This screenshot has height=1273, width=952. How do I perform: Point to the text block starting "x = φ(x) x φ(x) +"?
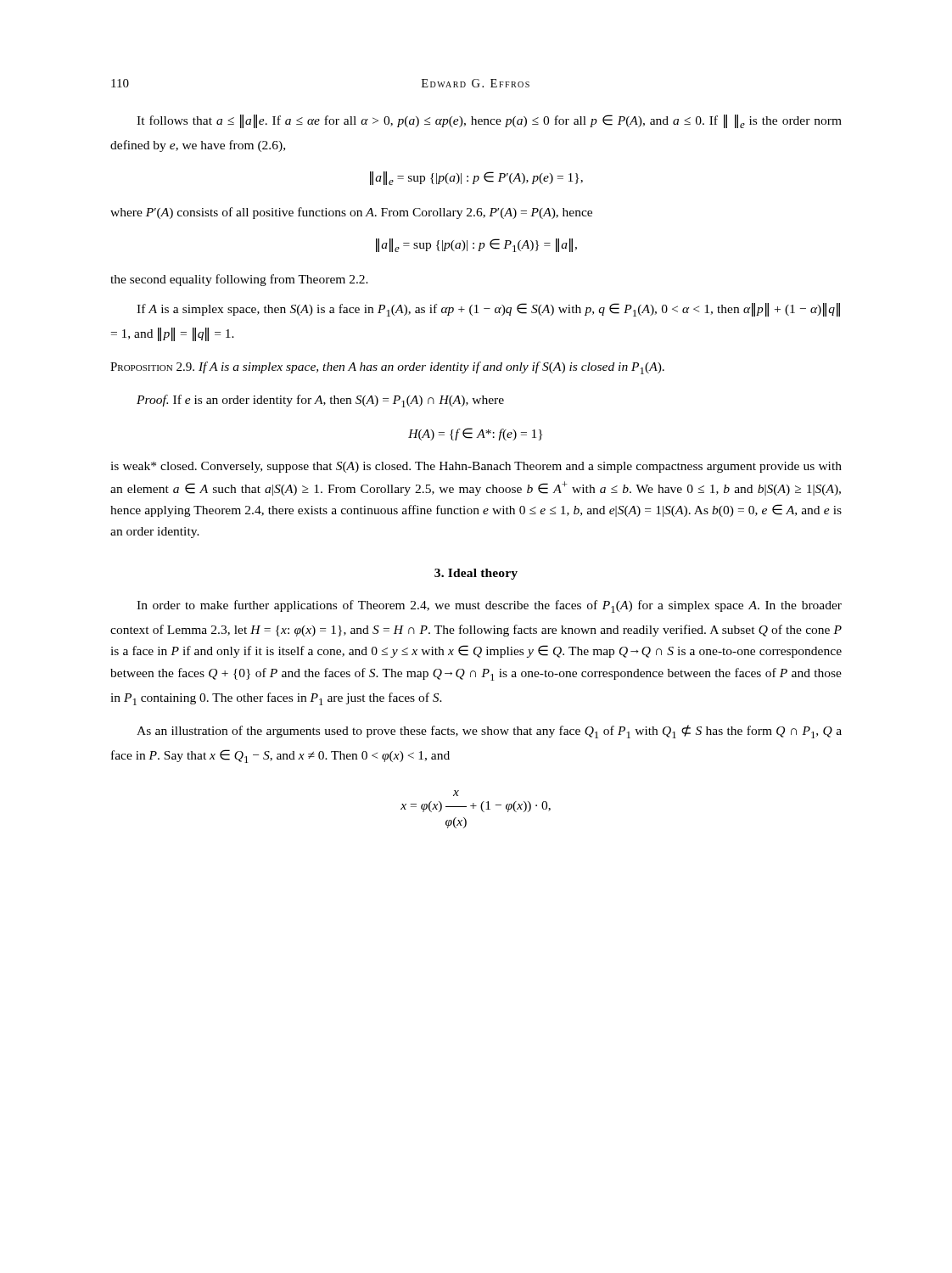coord(476,806)
